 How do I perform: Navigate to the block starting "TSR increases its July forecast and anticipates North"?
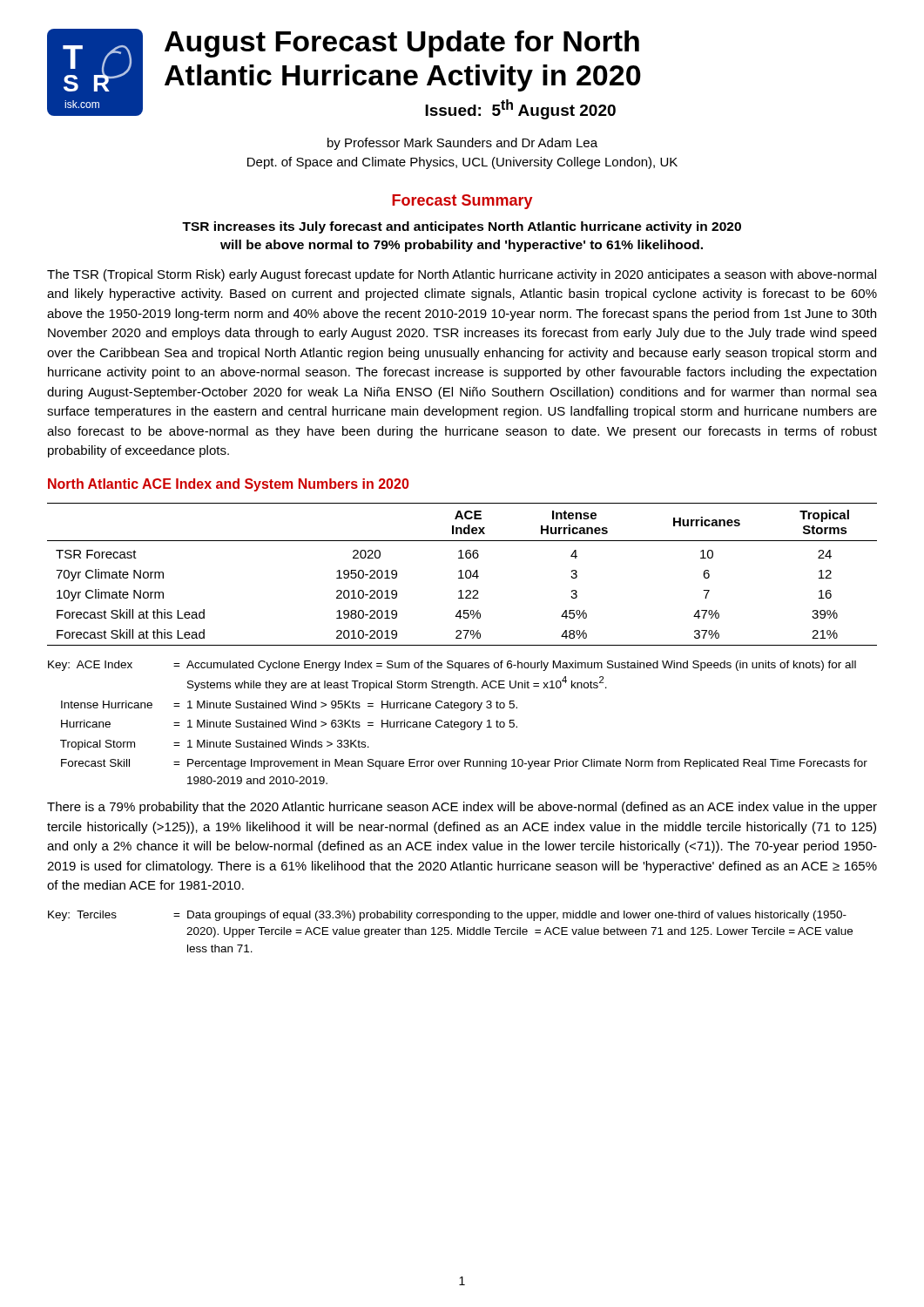click(462, 235)
